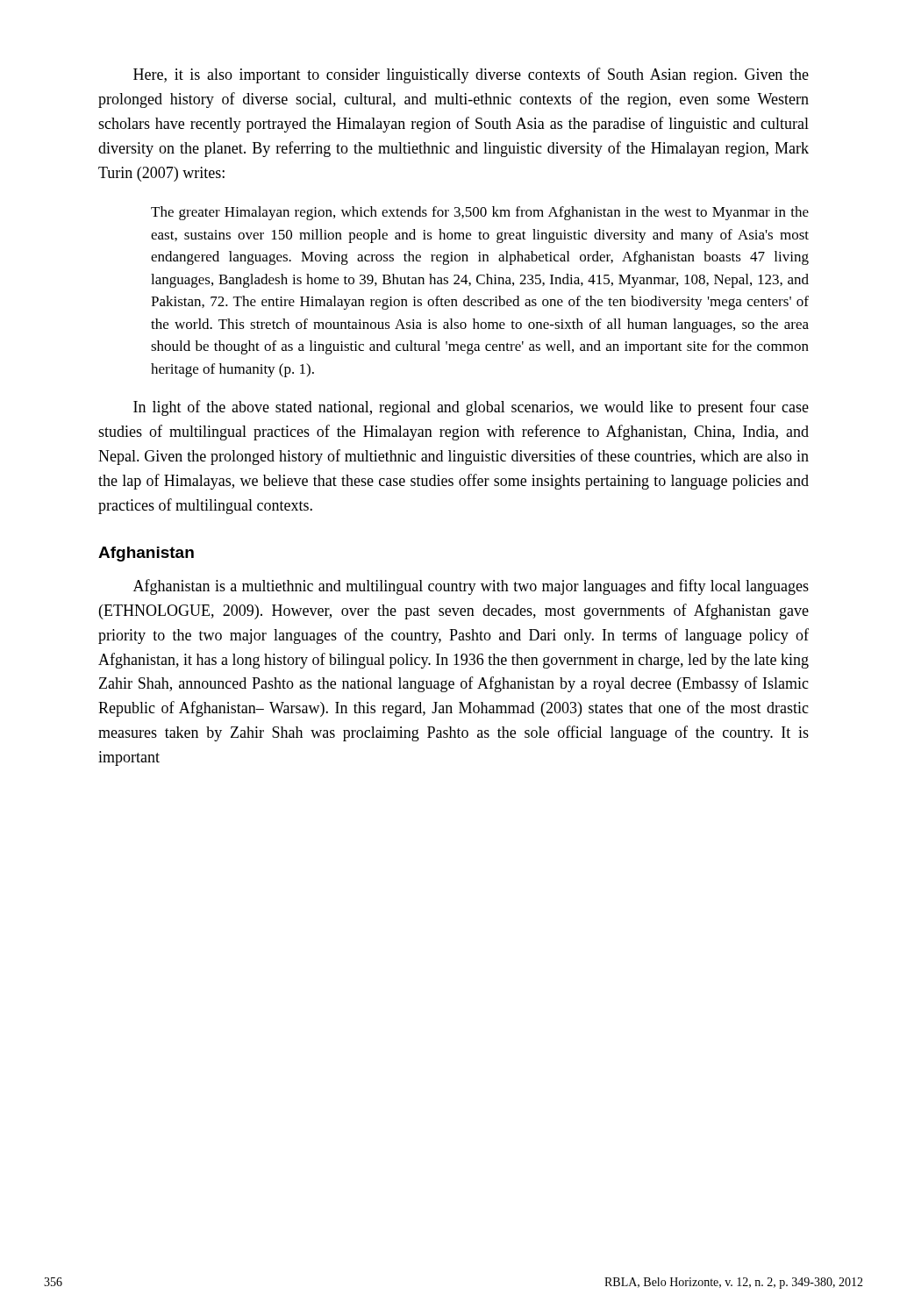Locate the region starting "Here, it is also"
907x1316 pixels.
pos(454,124)
